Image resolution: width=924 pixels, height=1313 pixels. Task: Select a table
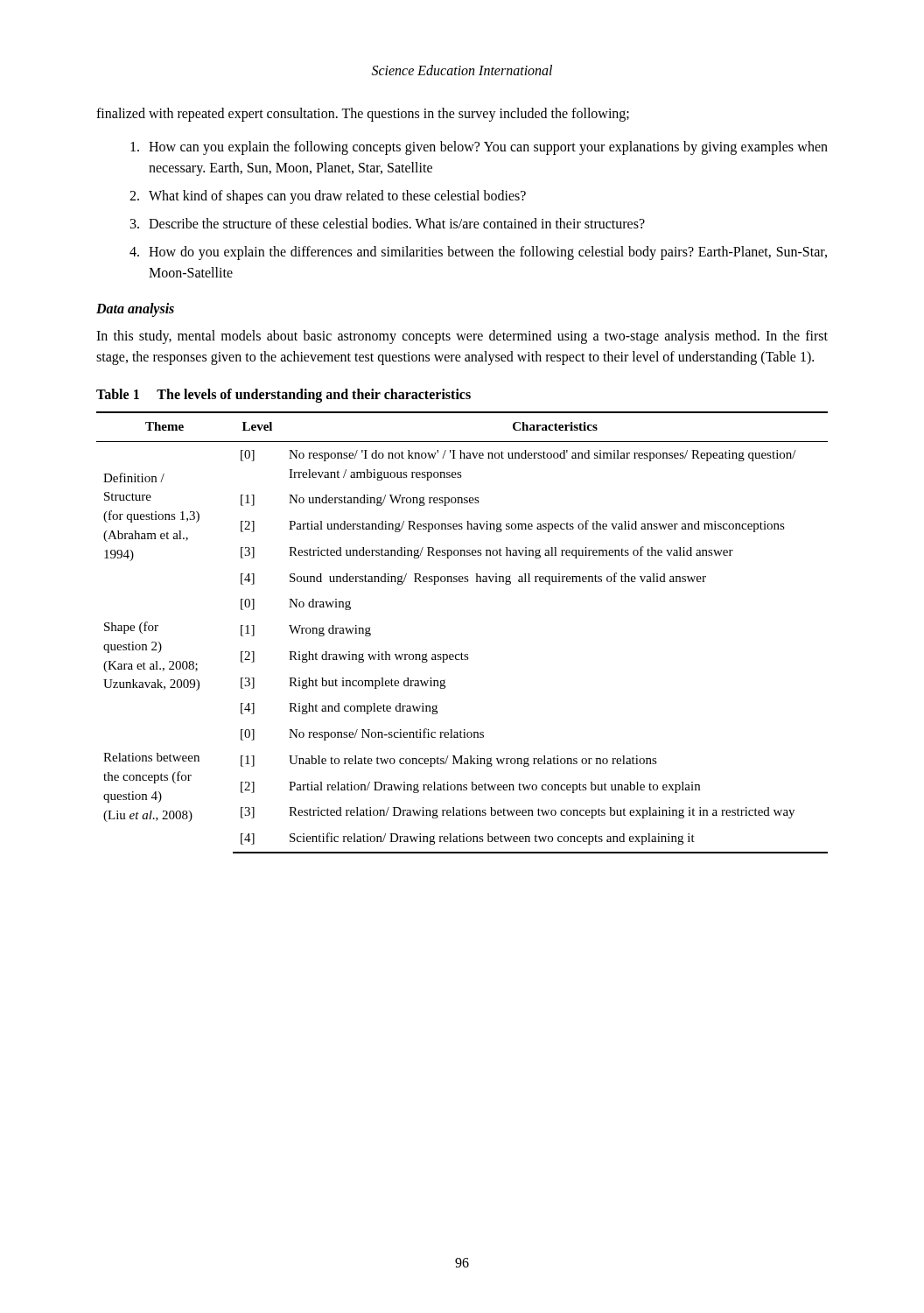coord(462,632)
